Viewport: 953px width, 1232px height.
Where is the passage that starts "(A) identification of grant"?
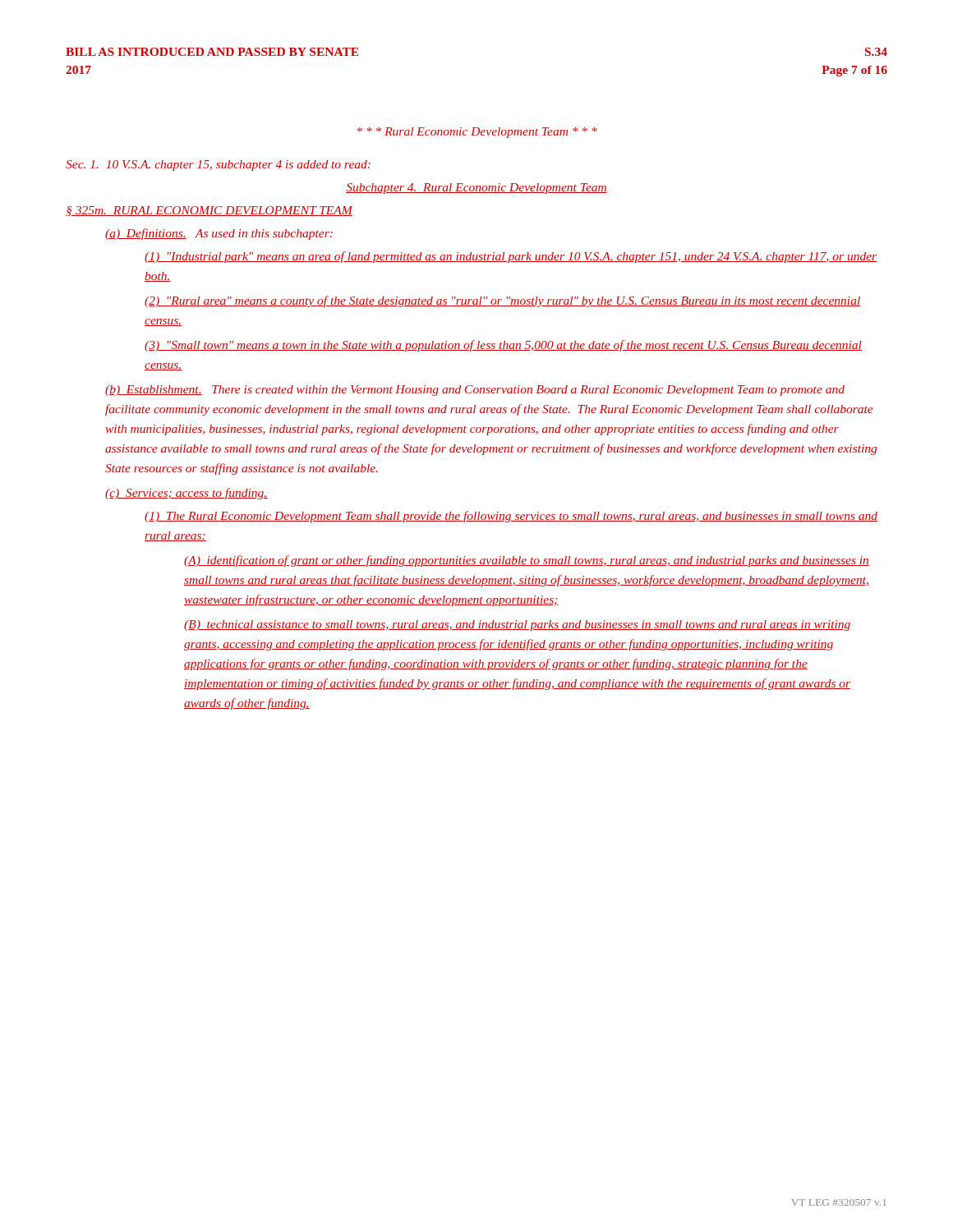[536, 580]
